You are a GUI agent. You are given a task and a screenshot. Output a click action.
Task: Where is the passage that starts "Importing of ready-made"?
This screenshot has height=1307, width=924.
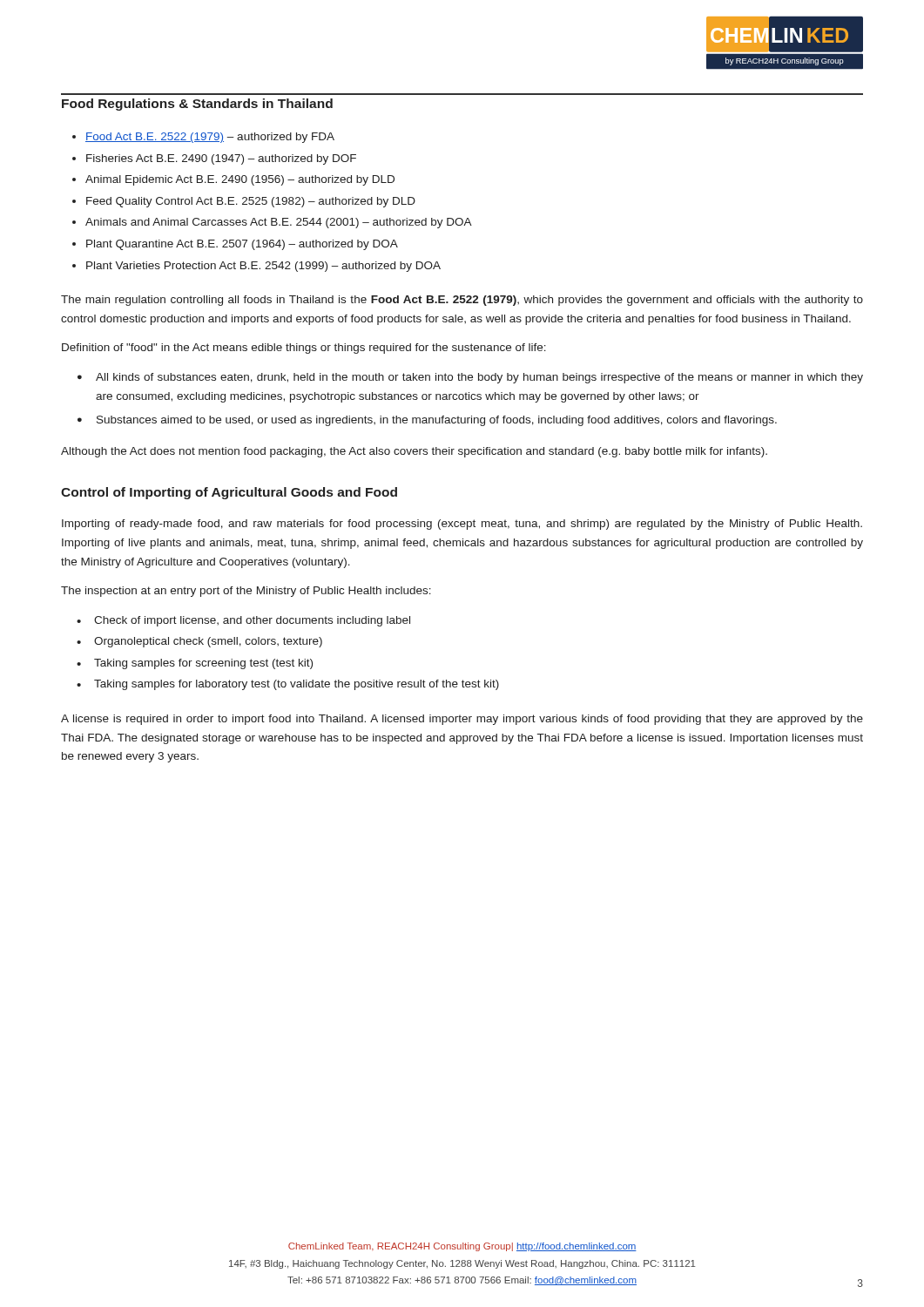pos(462,542)
